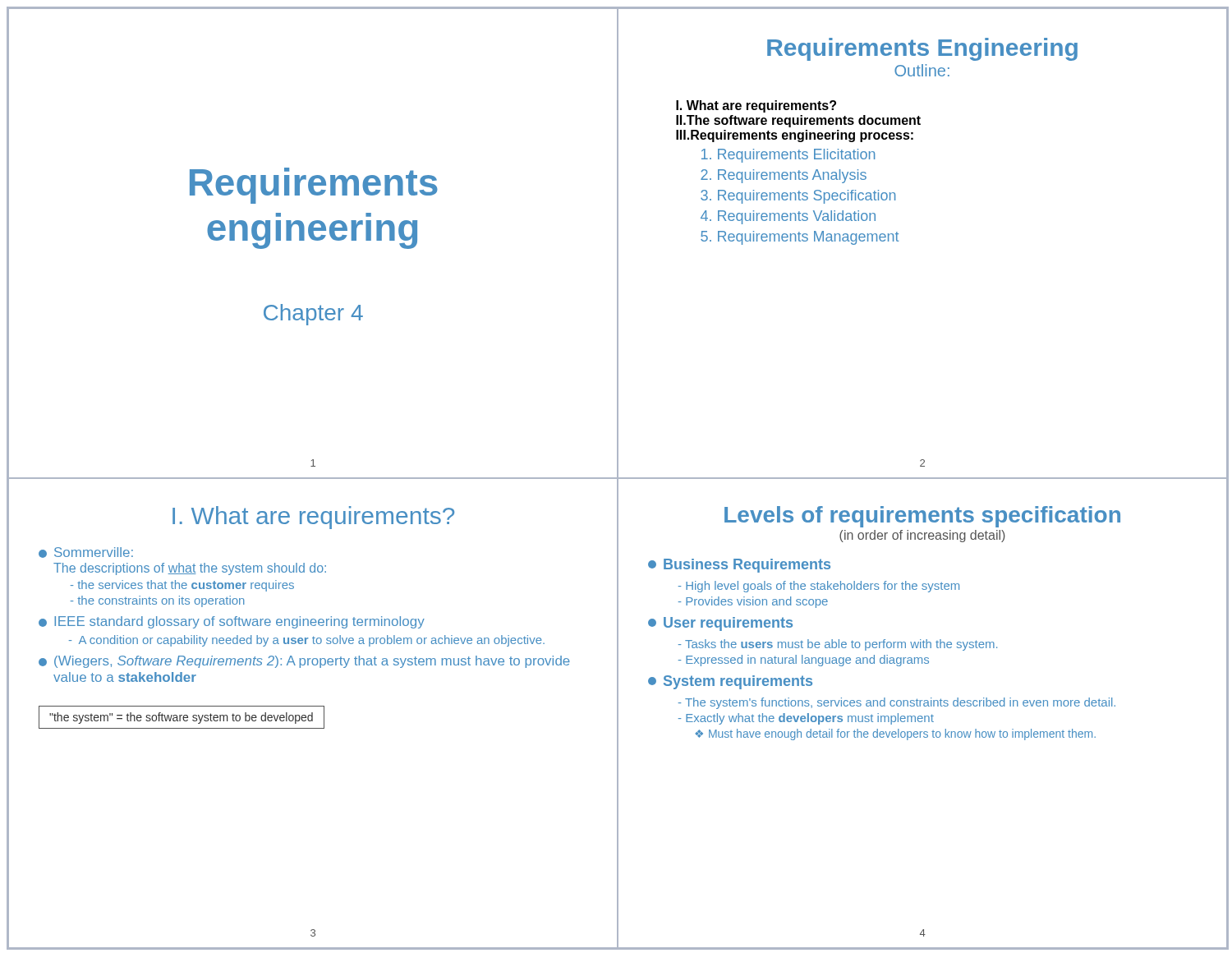The width and height of the screenshot is (1232, 953).
Task: Select the list item with the text "5. Requirements Management"
Action: tap(800, 238)
